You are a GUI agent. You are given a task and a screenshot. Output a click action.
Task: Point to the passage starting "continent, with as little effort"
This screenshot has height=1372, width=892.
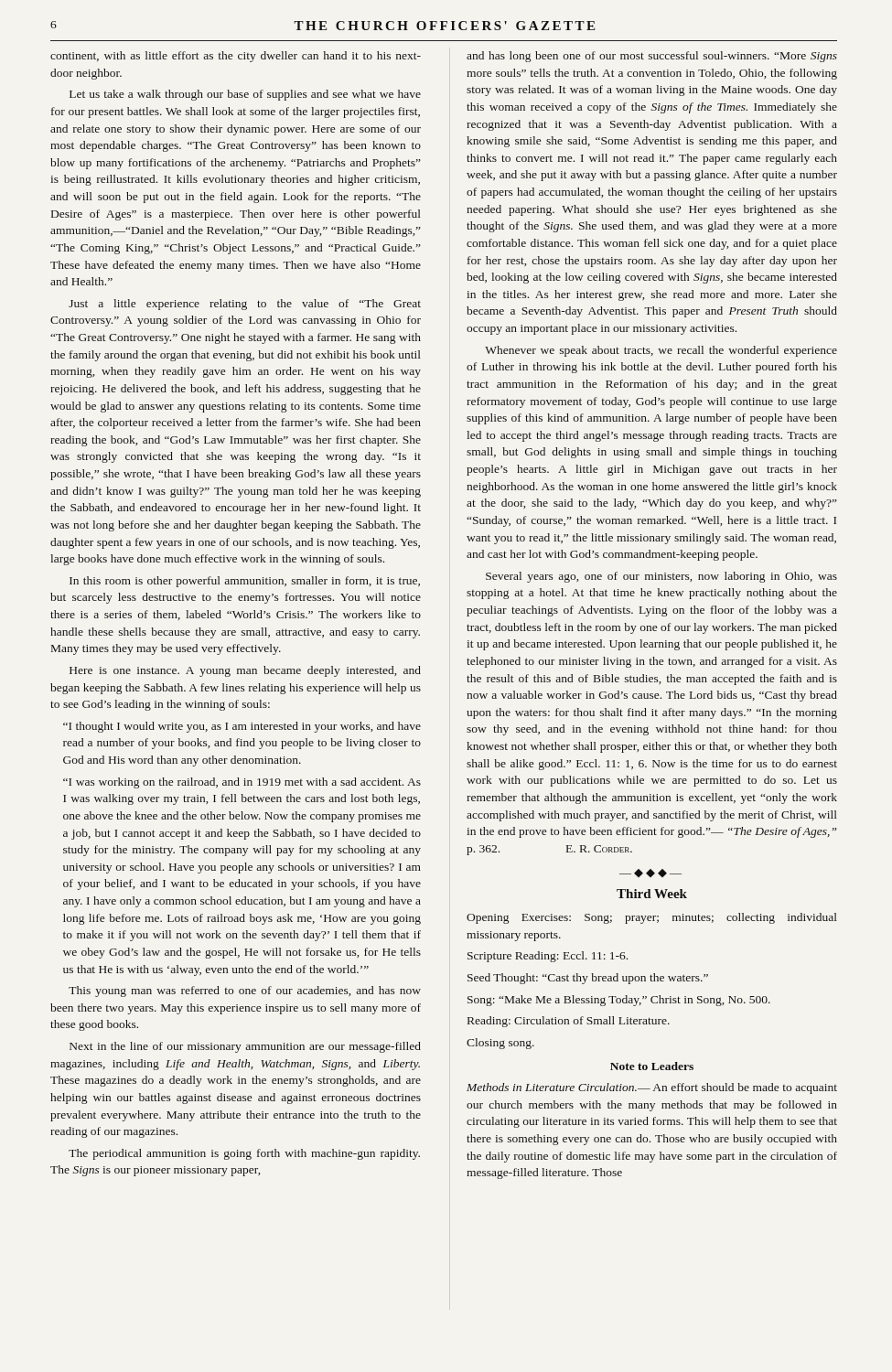pos(236,380)
